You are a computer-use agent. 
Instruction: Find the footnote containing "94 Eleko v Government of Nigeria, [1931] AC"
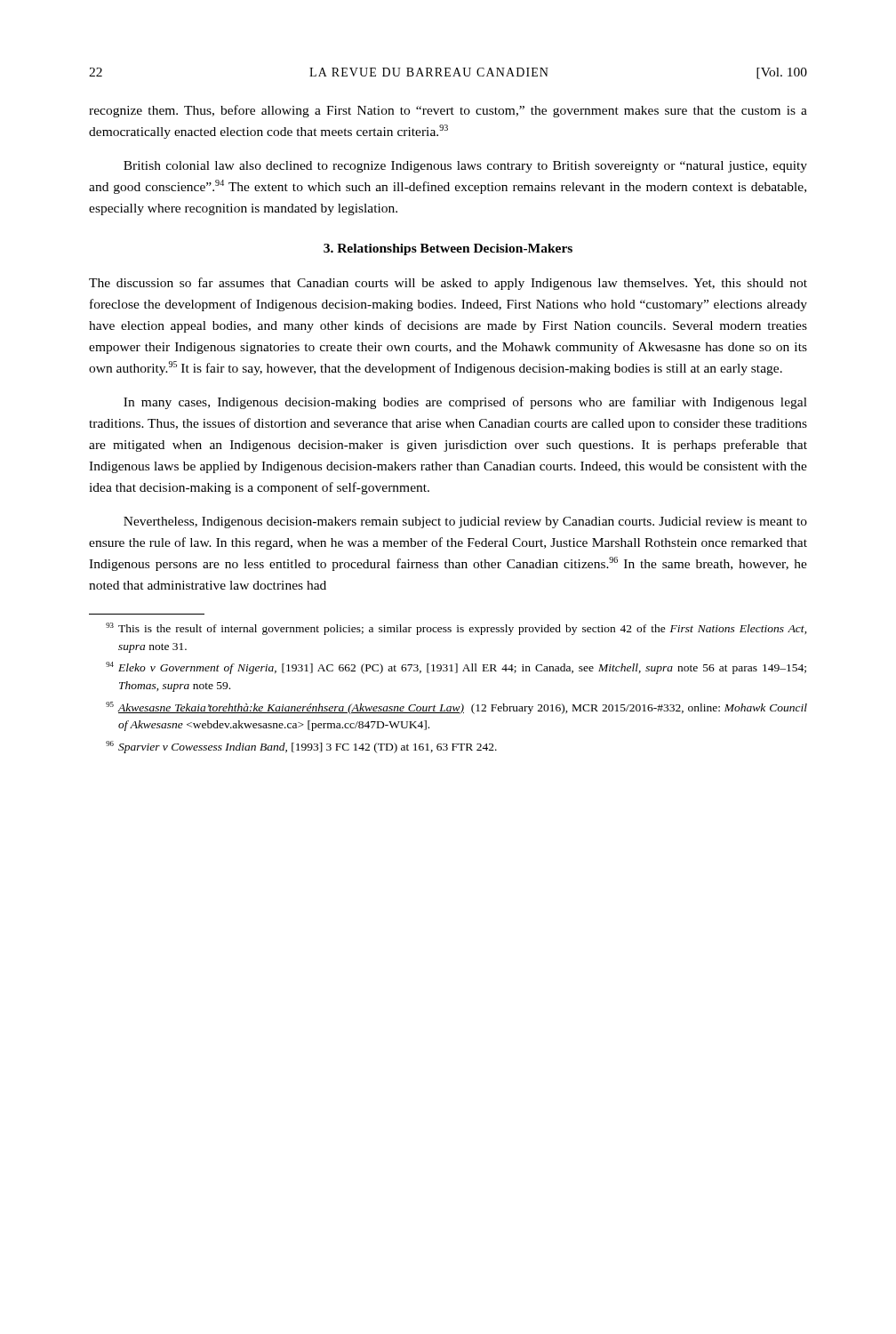pyautogui.click(x=448, y=677)
